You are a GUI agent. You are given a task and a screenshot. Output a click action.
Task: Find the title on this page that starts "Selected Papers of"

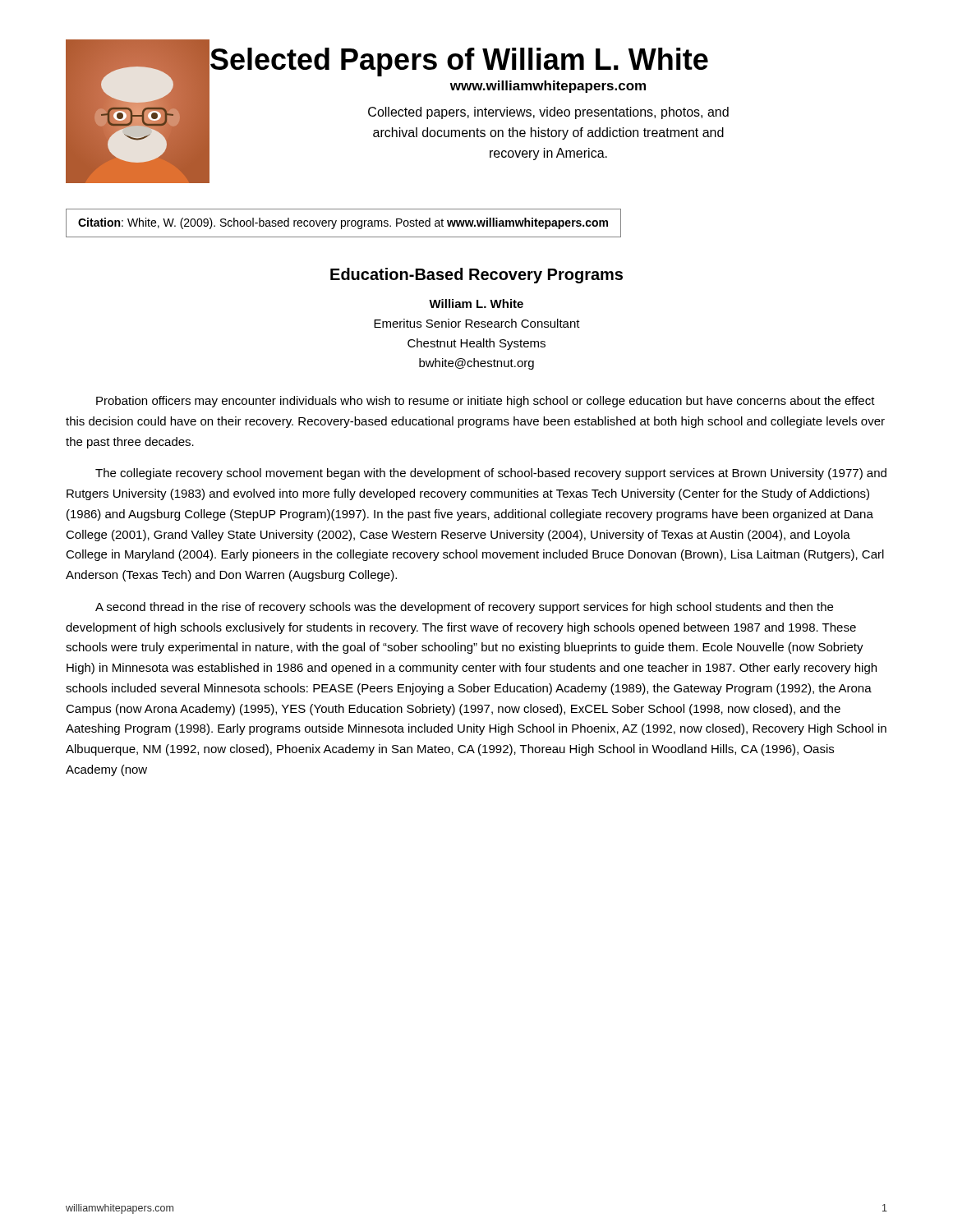(x=459, y=60)
